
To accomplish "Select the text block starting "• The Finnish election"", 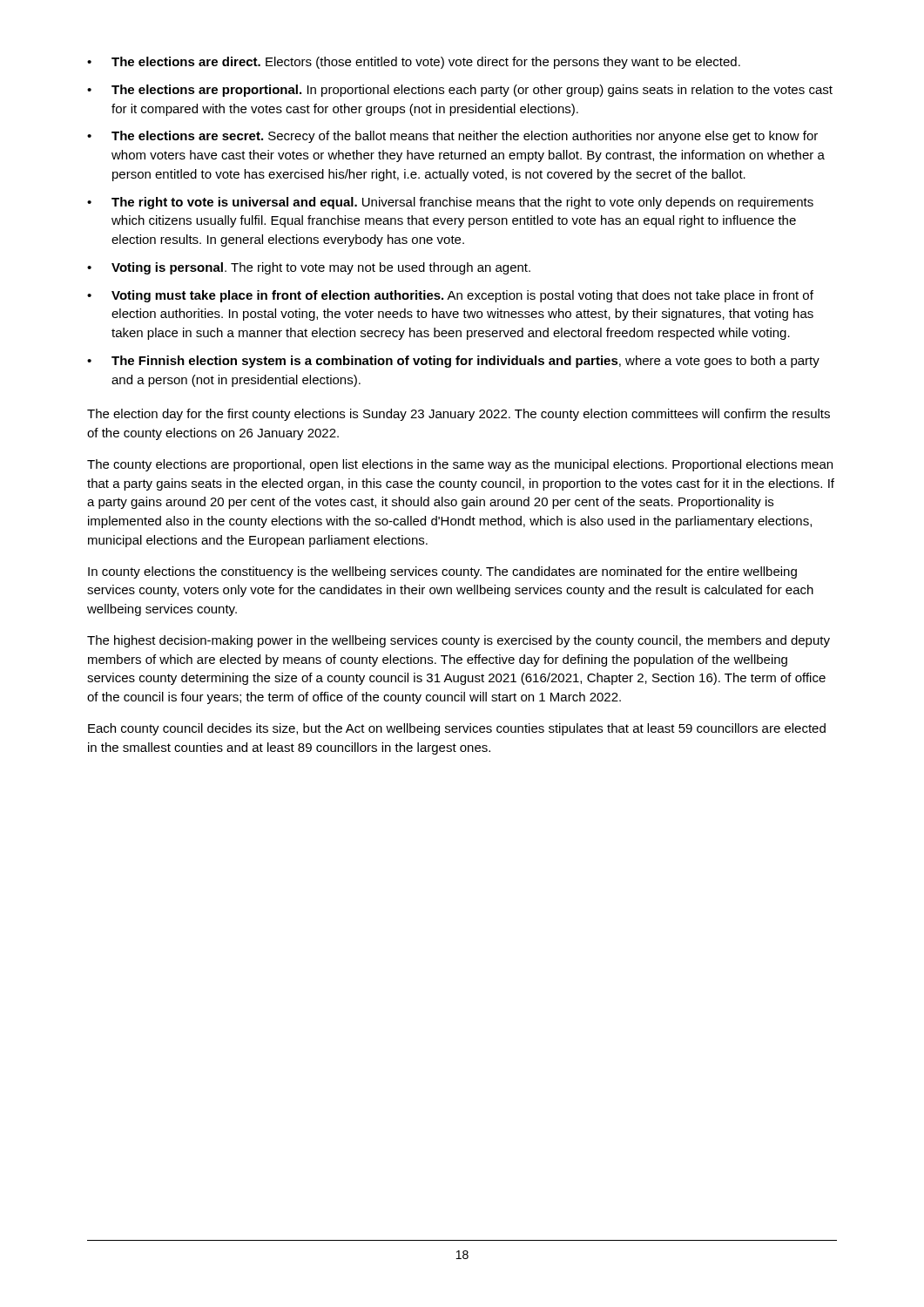I will (x=462, y=370).
